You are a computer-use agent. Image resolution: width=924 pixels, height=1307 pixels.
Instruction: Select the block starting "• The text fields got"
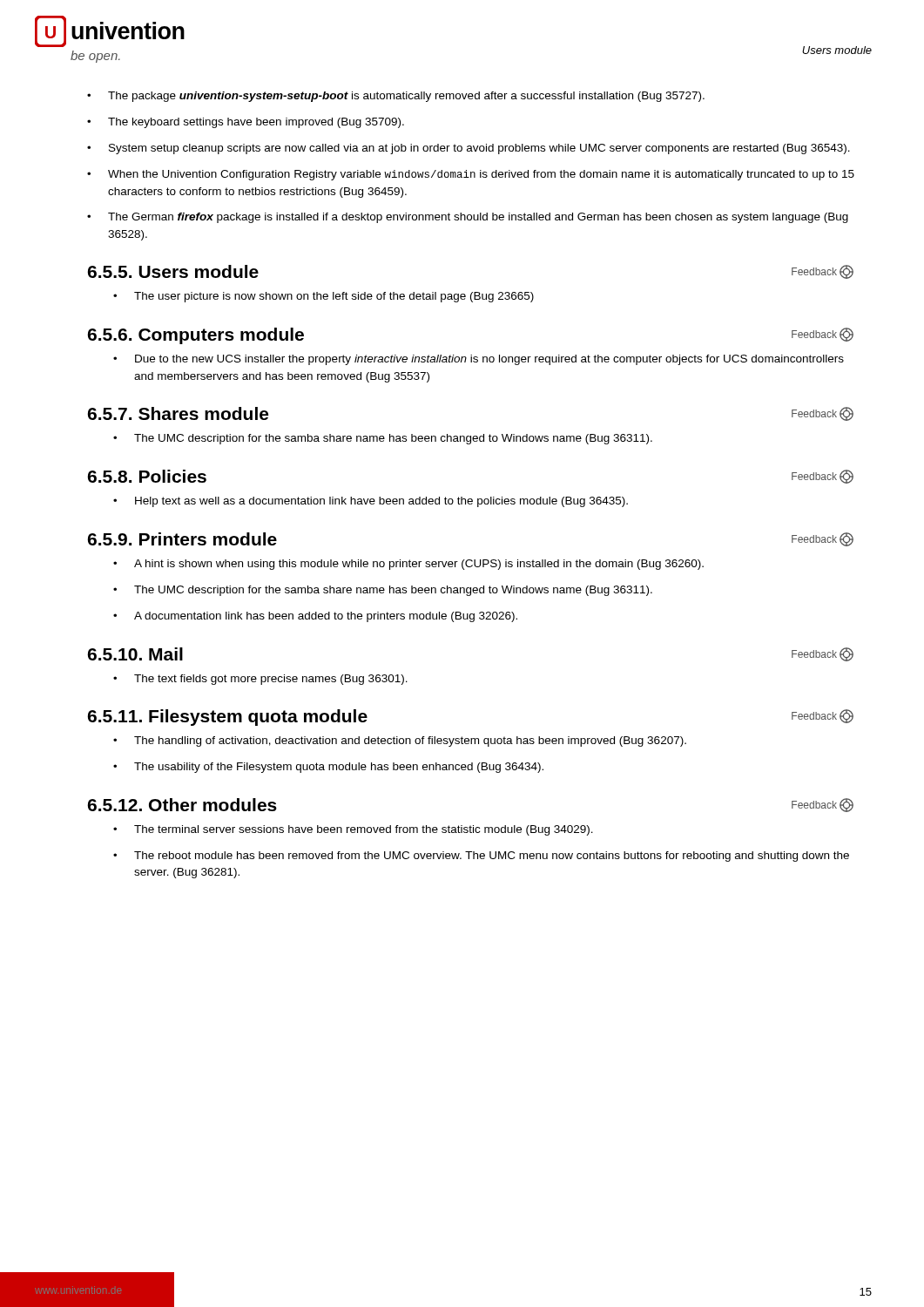[260, 680]
